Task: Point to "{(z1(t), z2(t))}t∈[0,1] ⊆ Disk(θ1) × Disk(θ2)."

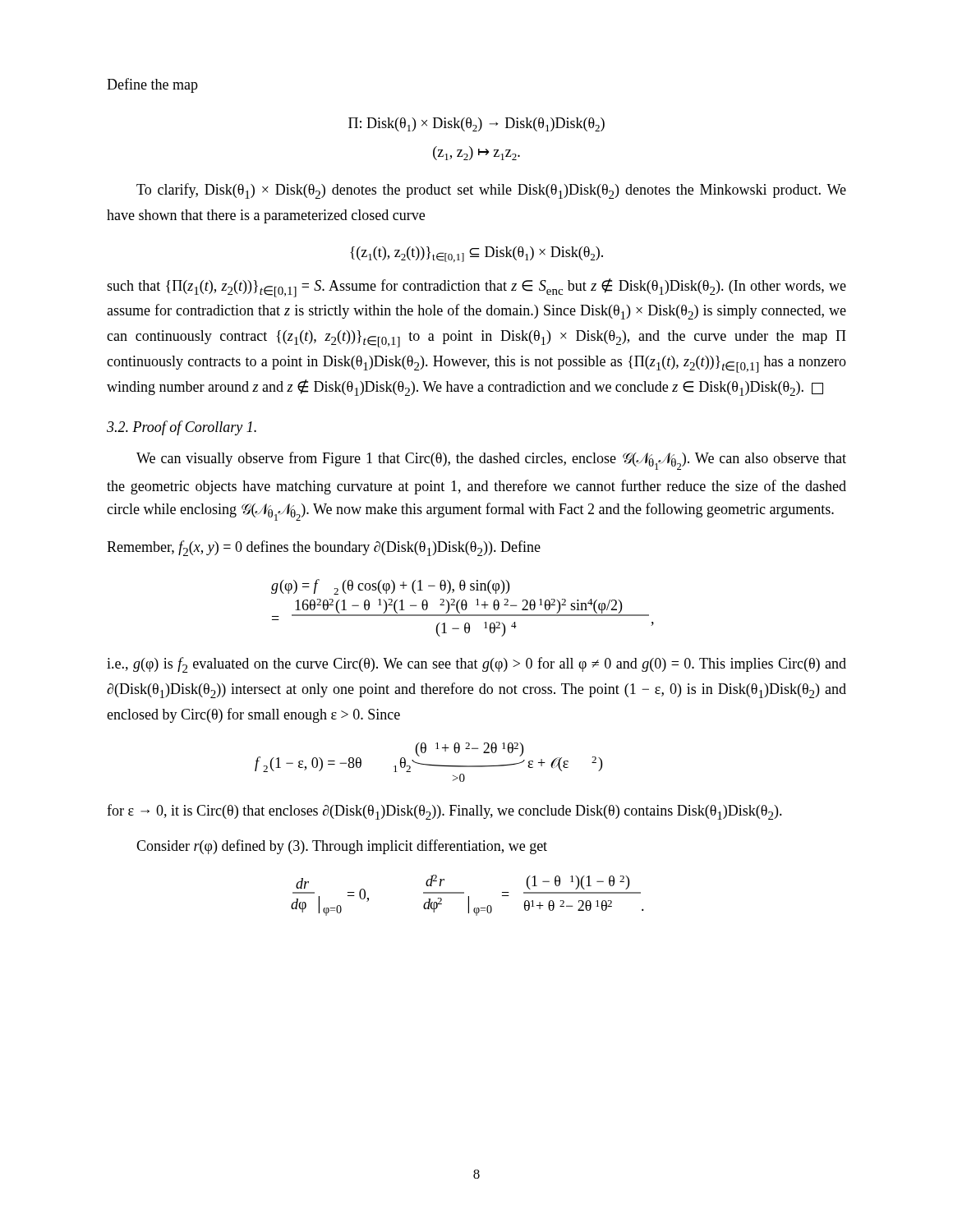Action: pos(476,252)
